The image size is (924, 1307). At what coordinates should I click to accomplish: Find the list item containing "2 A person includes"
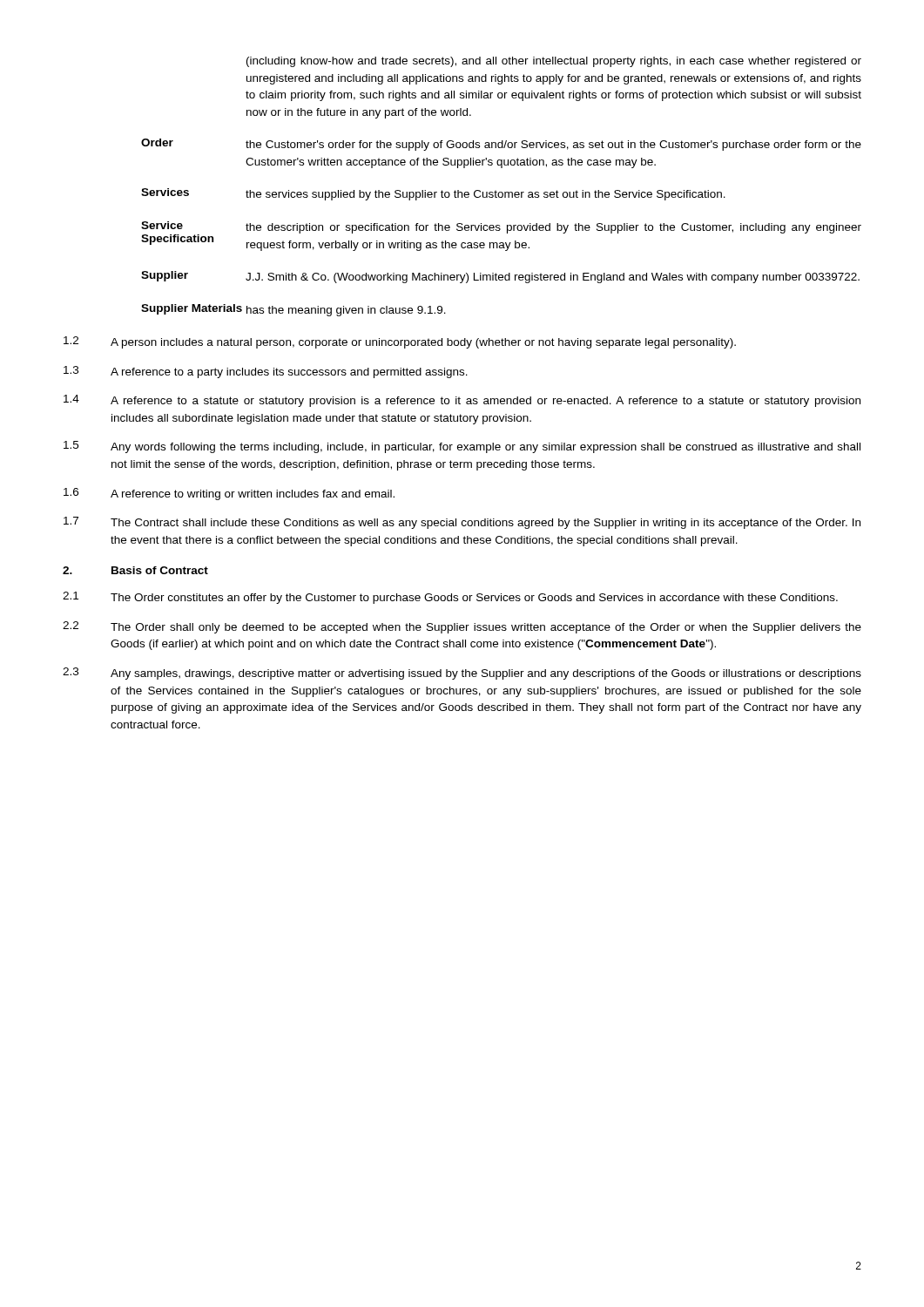coord(462,342)
